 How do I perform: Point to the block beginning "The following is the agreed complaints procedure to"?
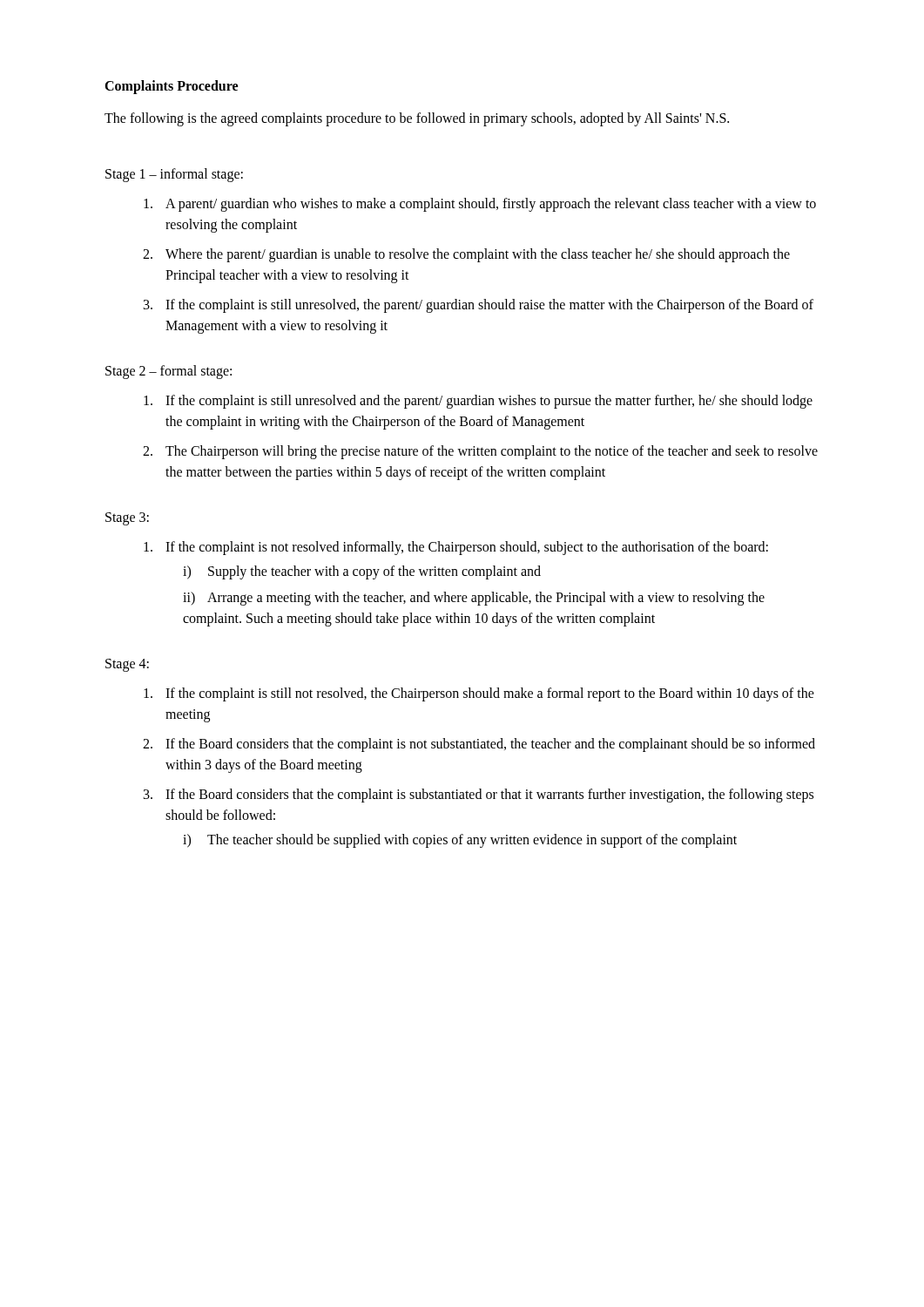417,118
